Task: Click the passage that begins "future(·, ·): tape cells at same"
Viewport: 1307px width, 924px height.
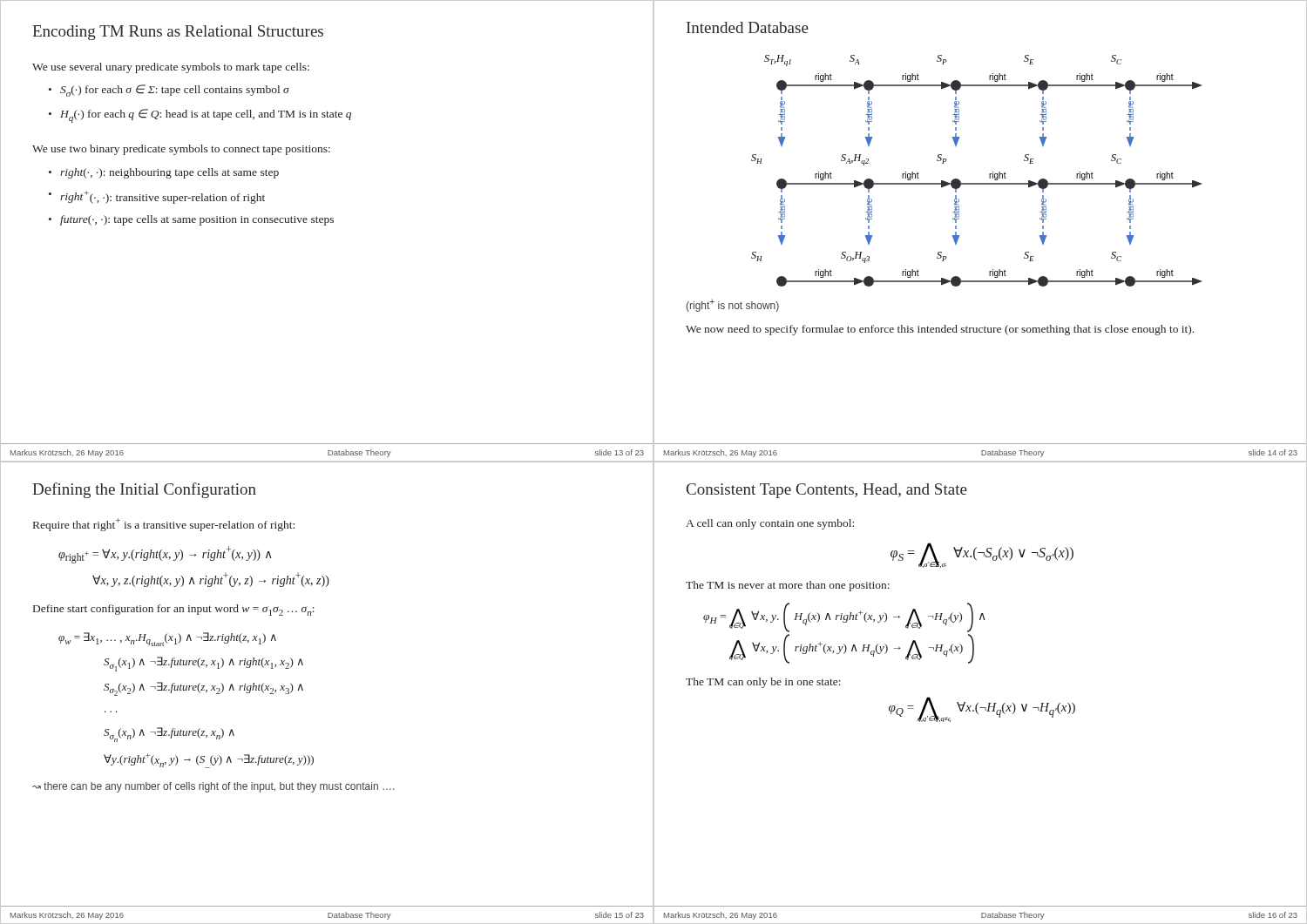Action: point(197,219)
